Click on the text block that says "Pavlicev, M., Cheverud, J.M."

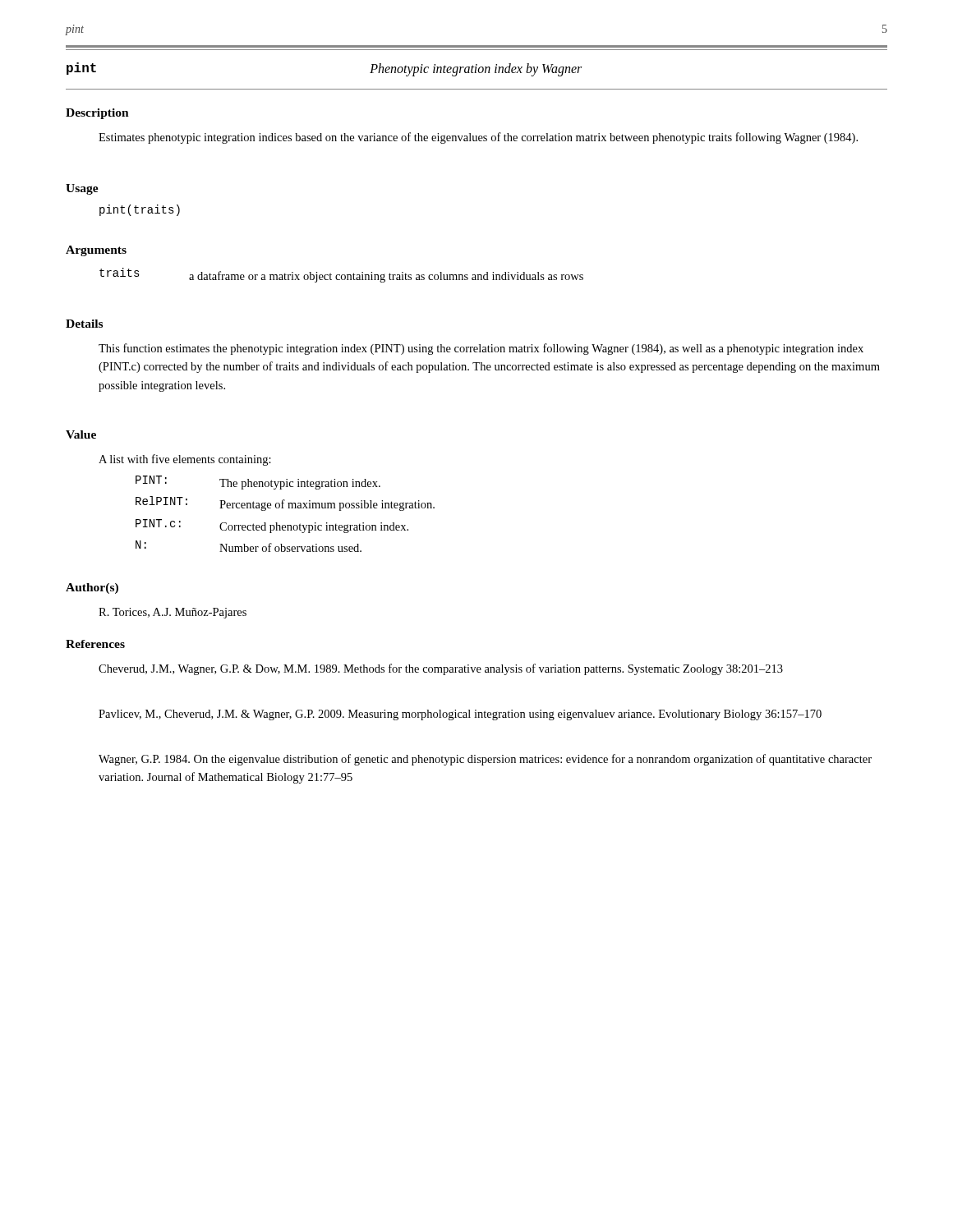pyautogui.click(x=460, y=714)
